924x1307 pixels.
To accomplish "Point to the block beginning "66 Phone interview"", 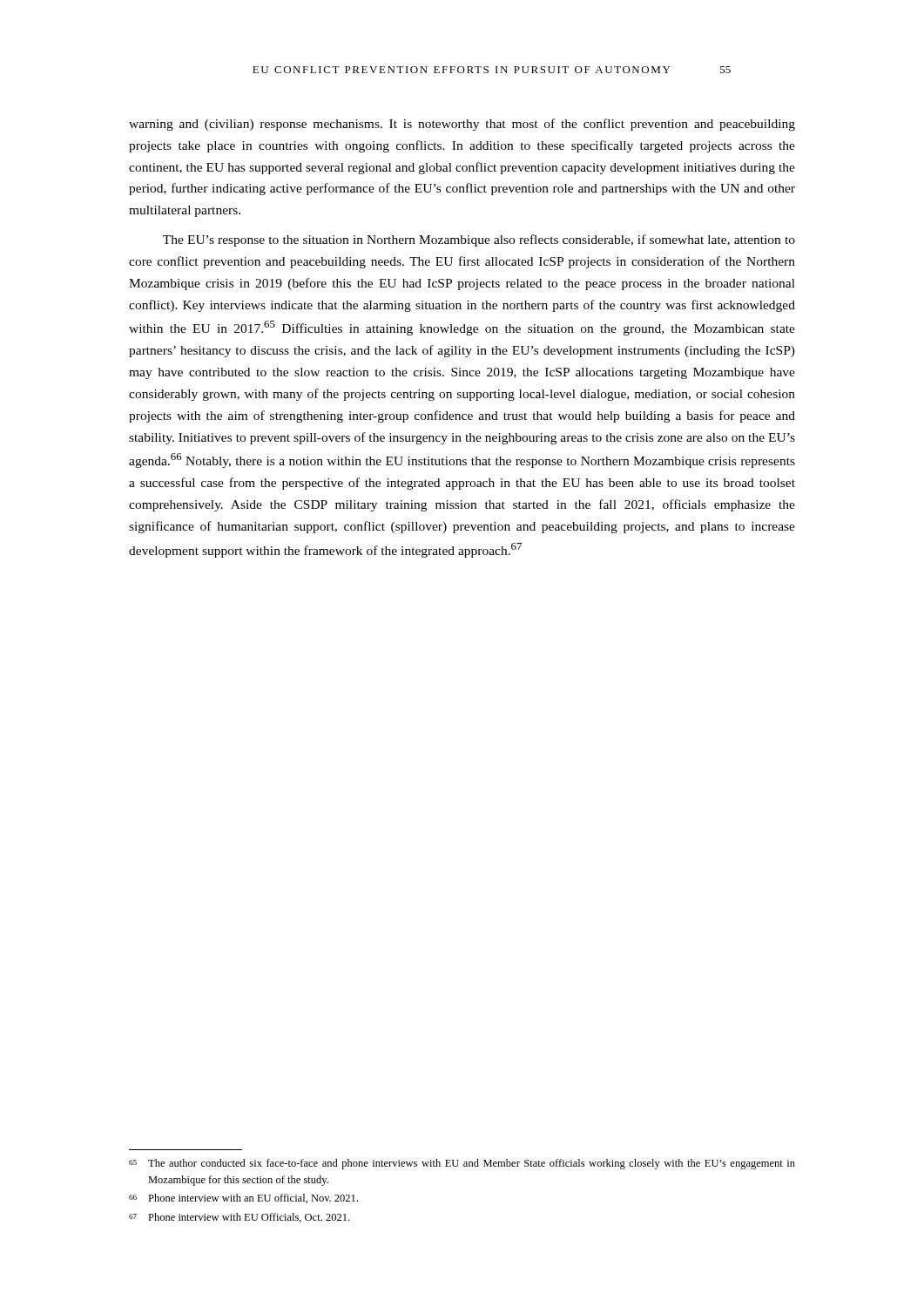I will [x=243, y=1199].
